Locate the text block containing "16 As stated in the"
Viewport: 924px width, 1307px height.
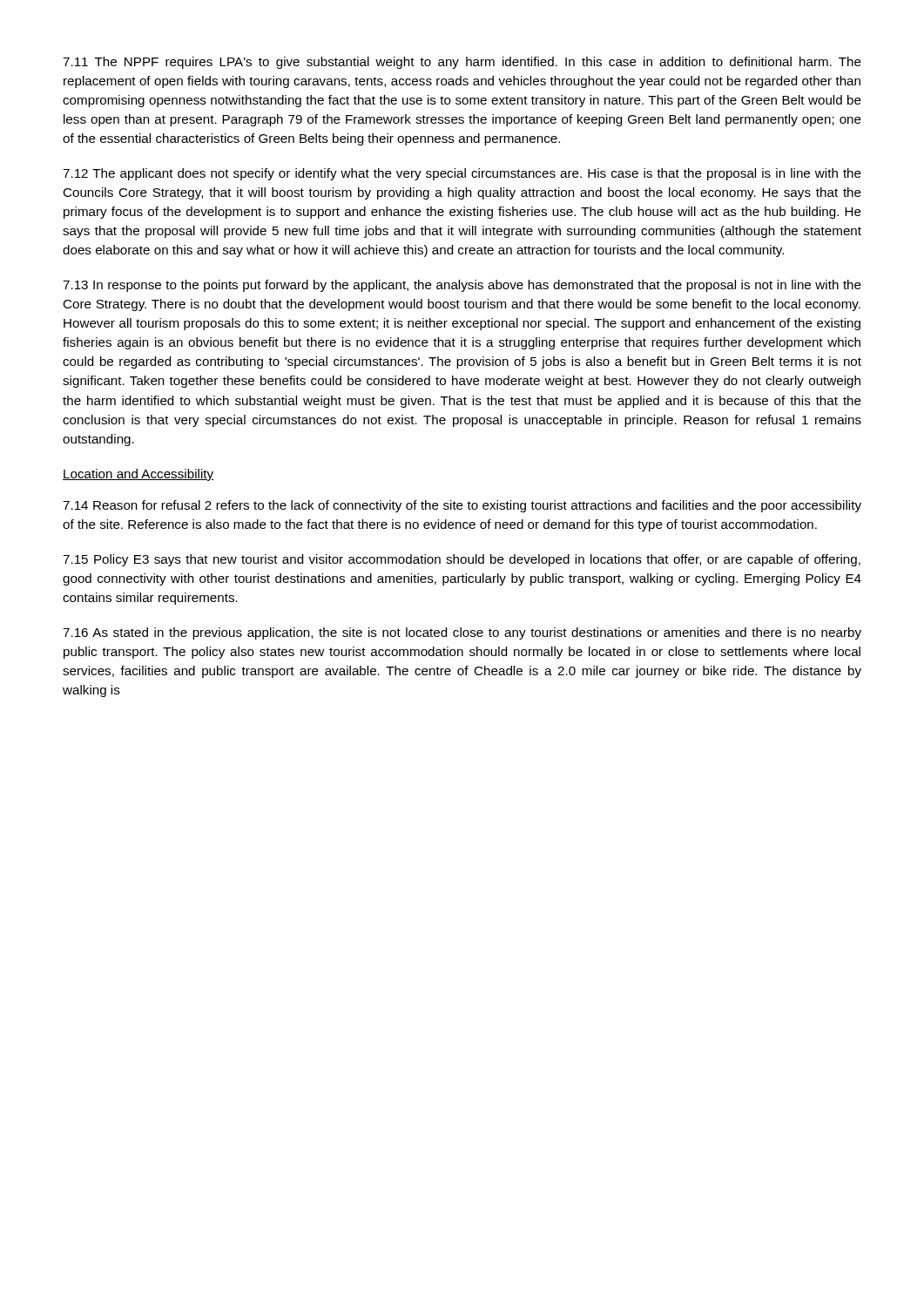[x=462, y=661]
